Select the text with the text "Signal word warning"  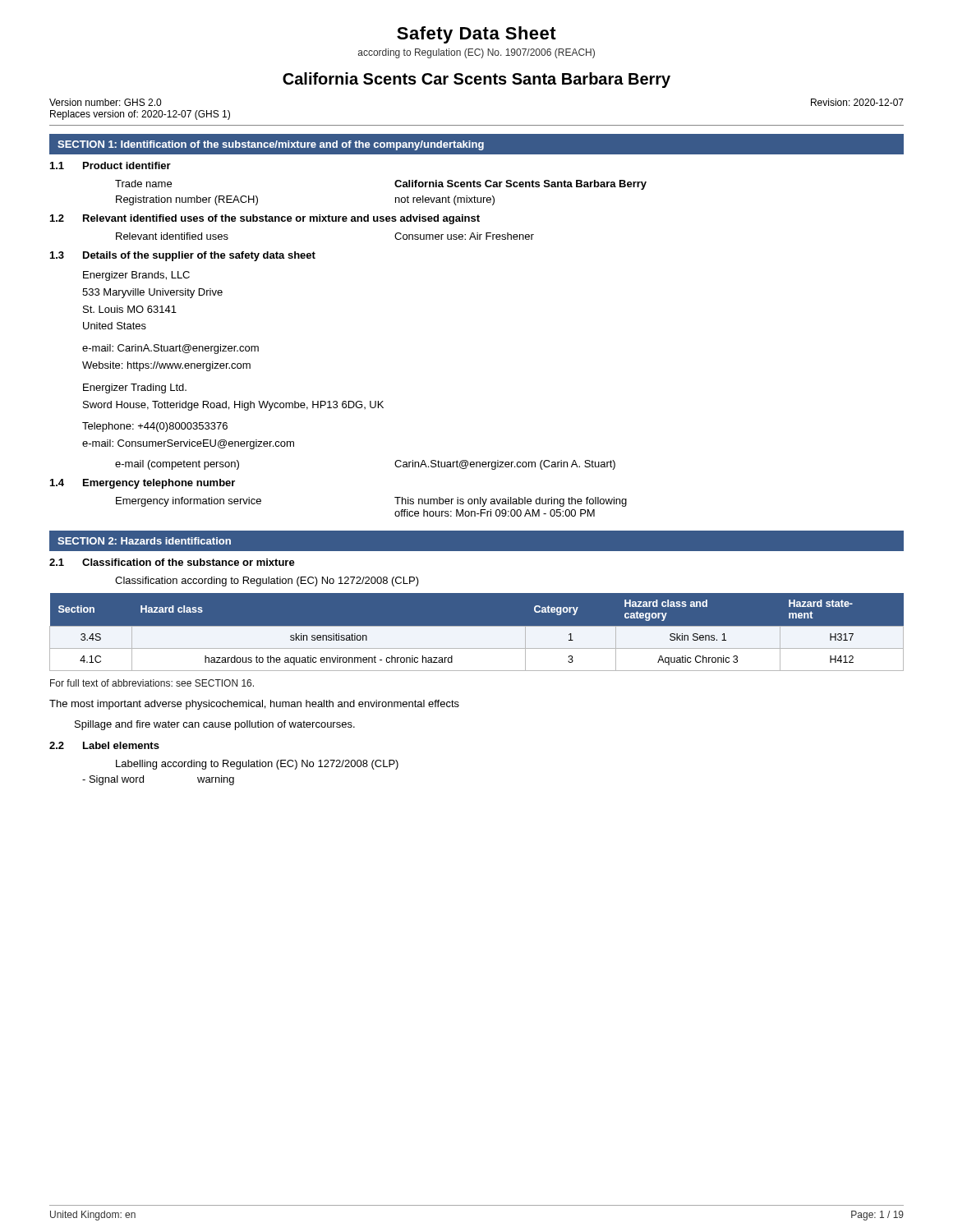pyautogui.click(x=158, y=779)
